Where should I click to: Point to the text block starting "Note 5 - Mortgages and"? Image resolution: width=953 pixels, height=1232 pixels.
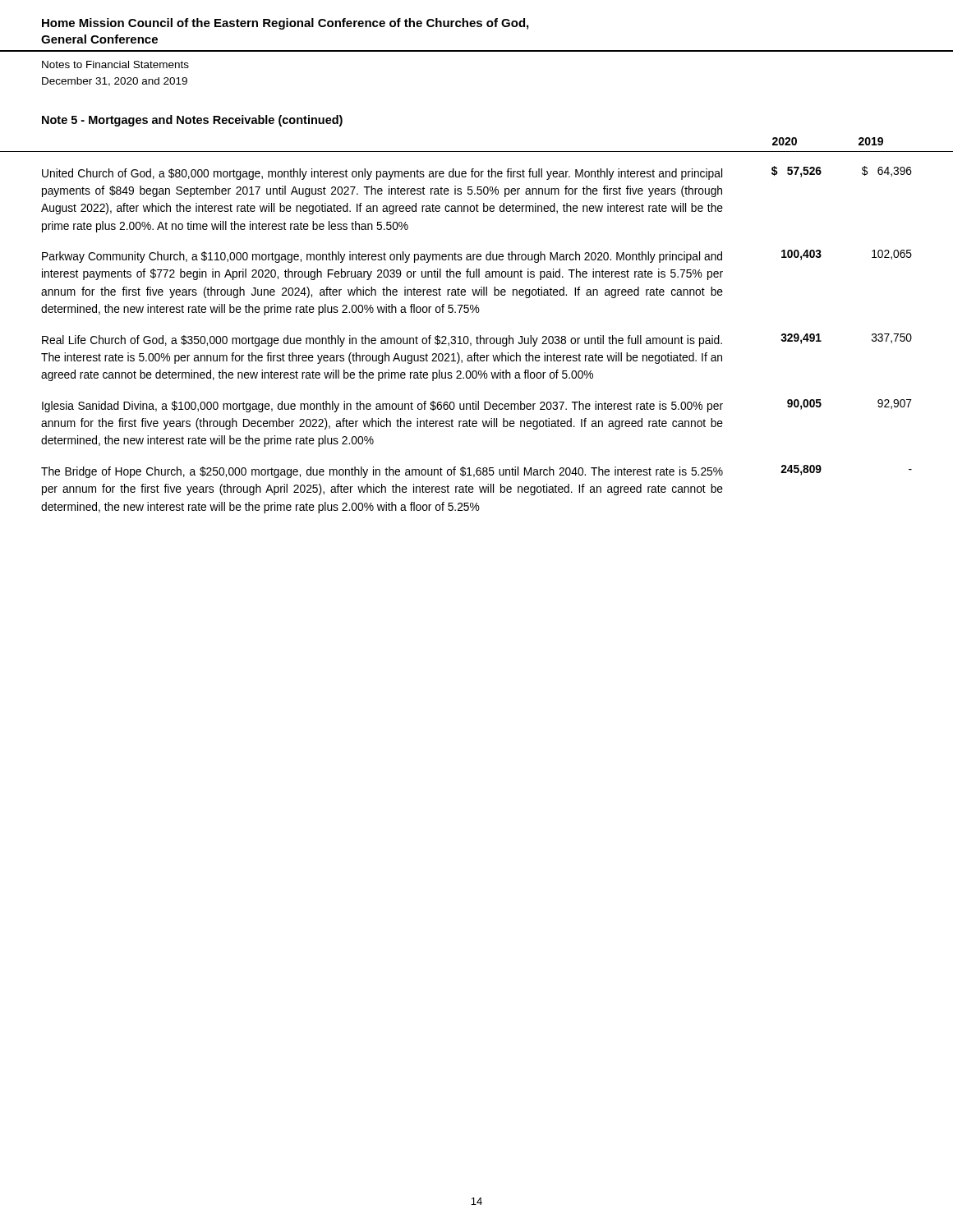coord(192,120)
